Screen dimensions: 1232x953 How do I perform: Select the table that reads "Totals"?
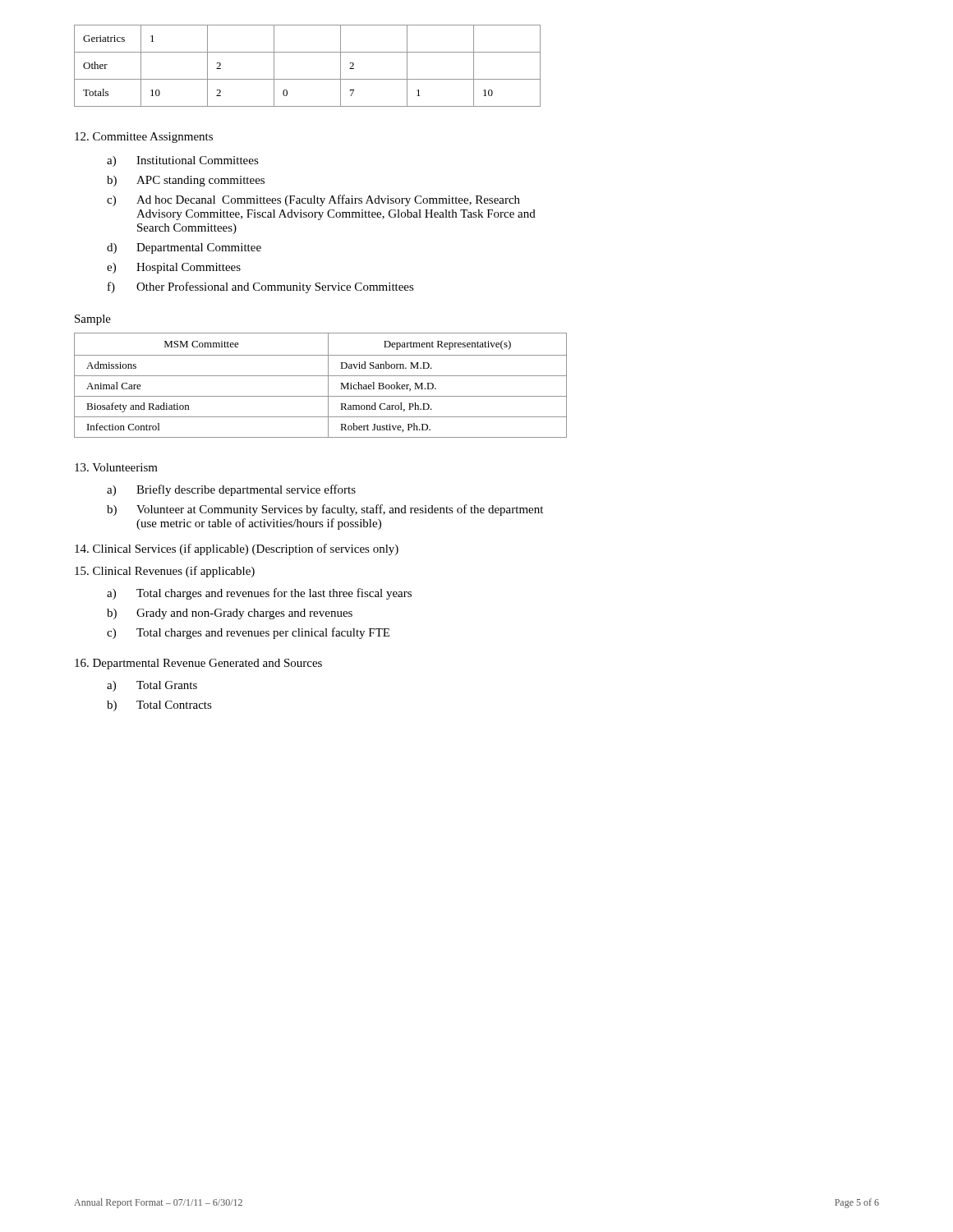[476, 66]
